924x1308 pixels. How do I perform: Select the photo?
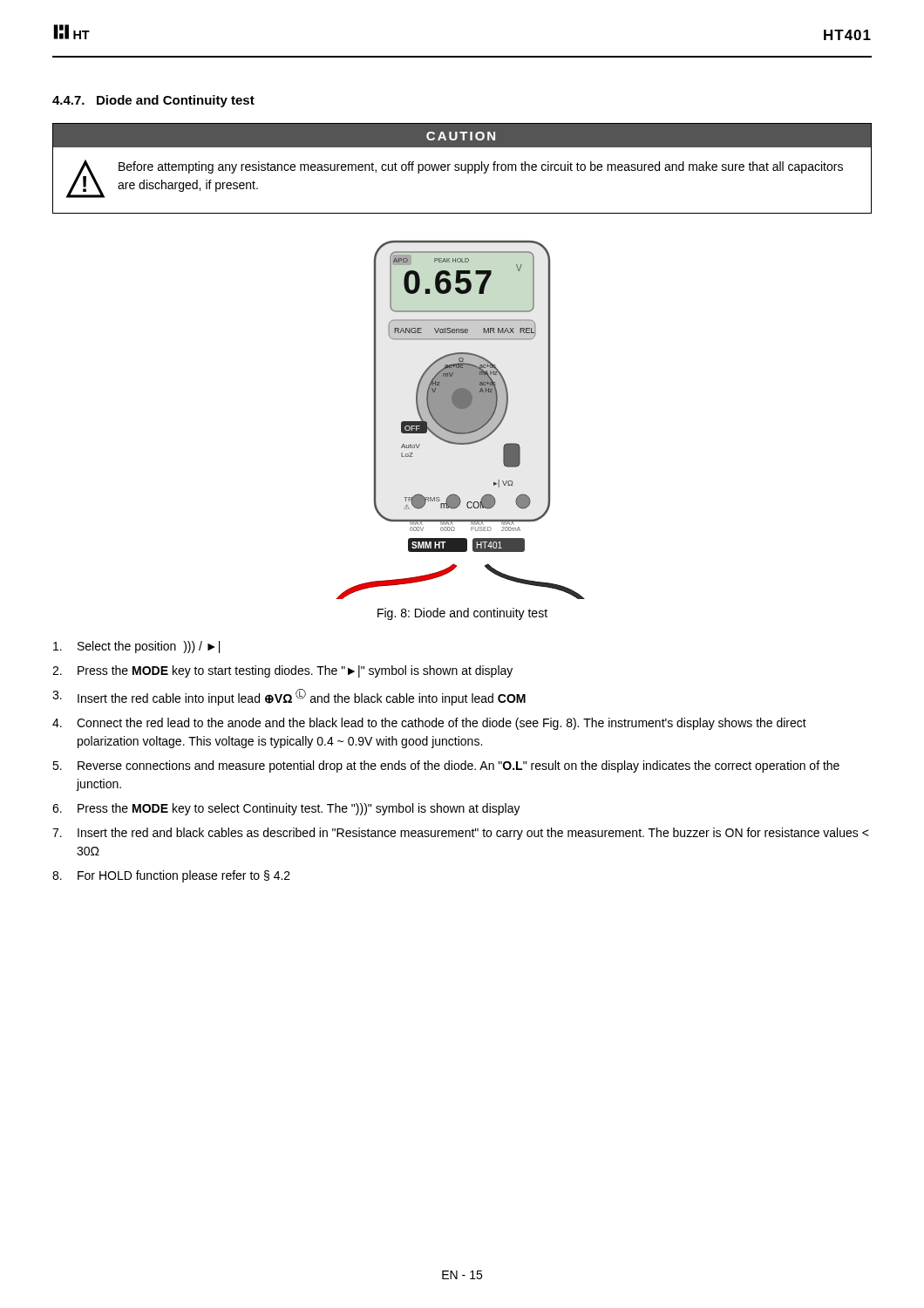462,426
